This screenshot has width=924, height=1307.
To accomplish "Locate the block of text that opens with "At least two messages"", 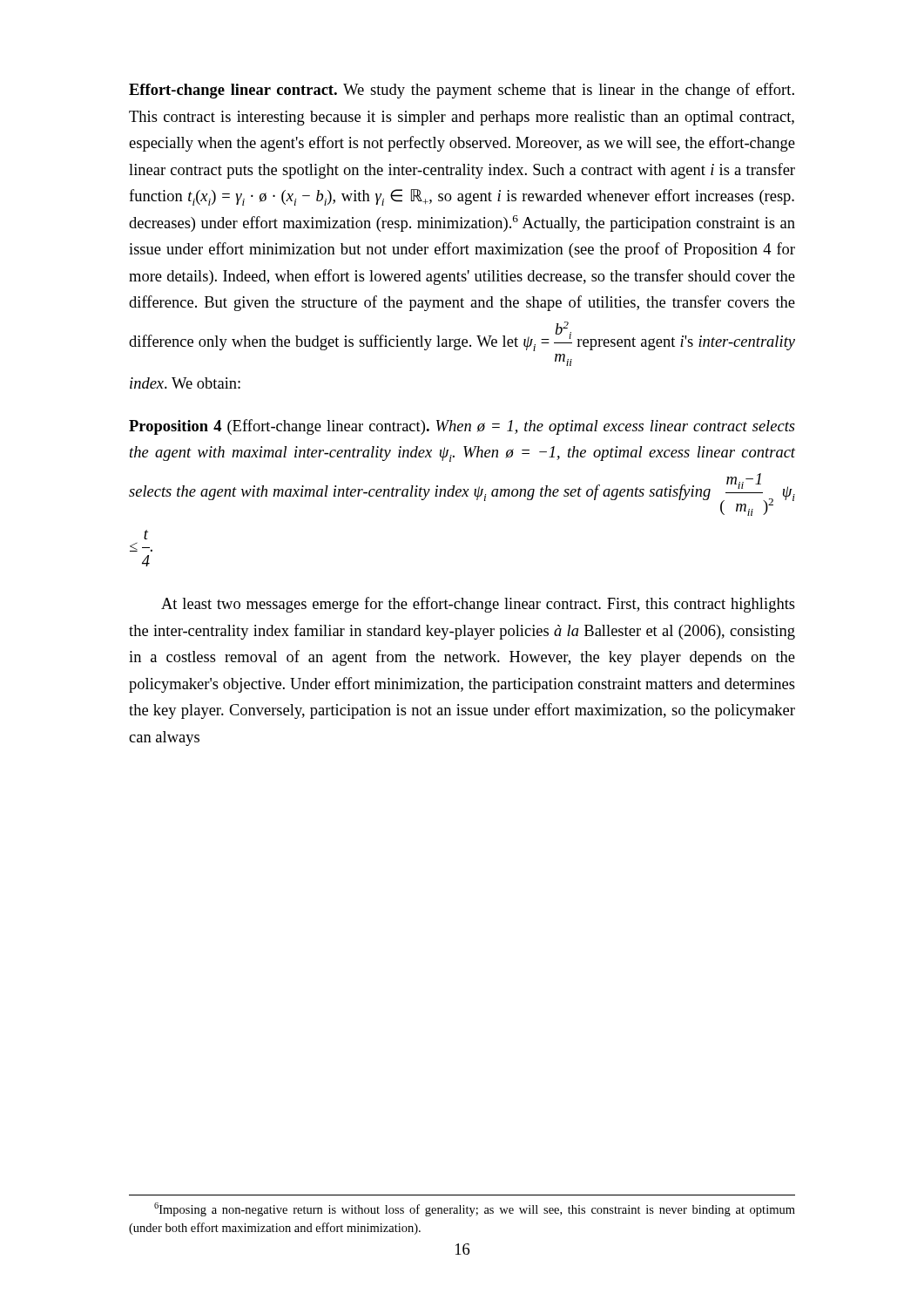I will [462, 671].
